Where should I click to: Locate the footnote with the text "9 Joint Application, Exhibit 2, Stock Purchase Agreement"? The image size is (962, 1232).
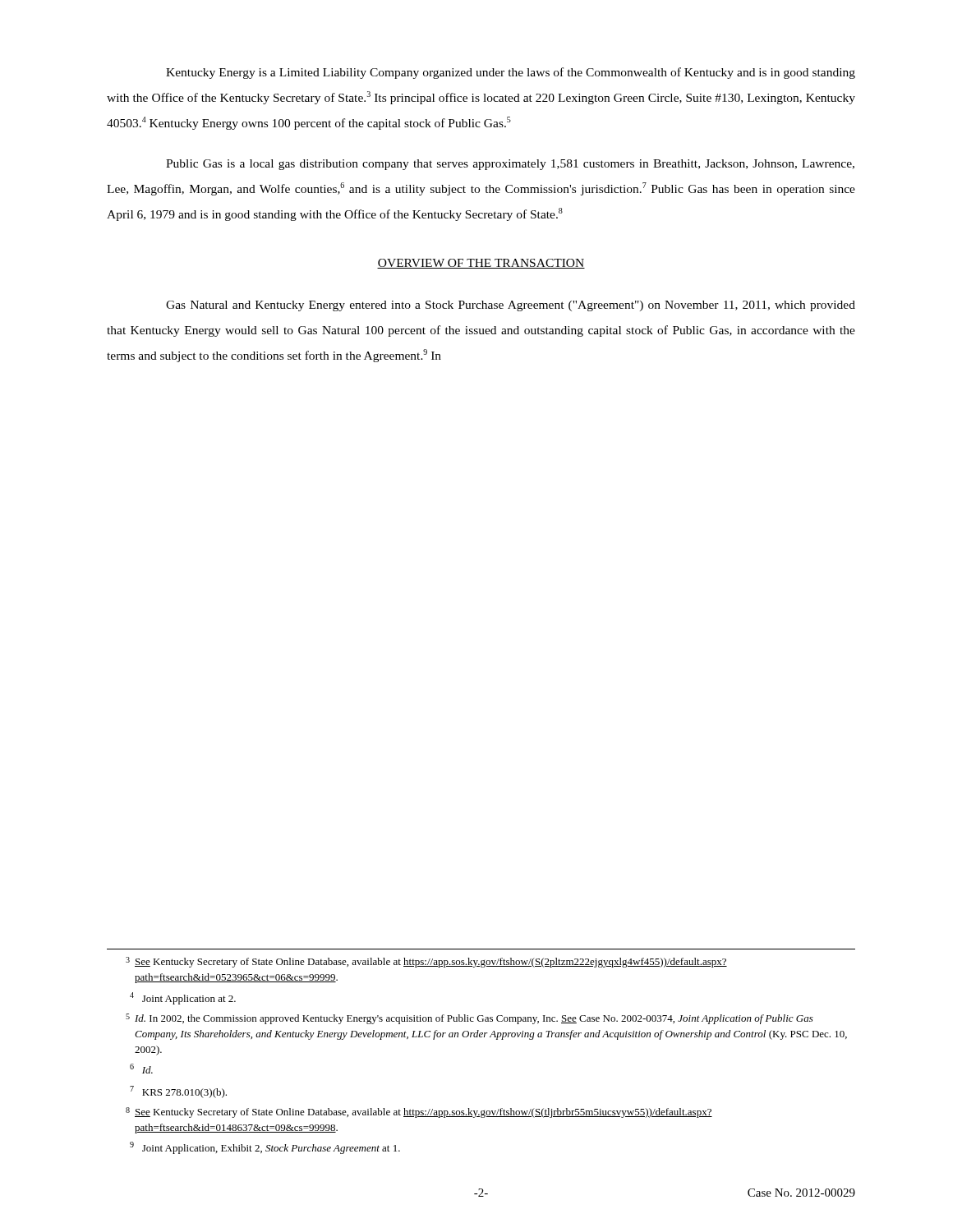pos(265,1148)
